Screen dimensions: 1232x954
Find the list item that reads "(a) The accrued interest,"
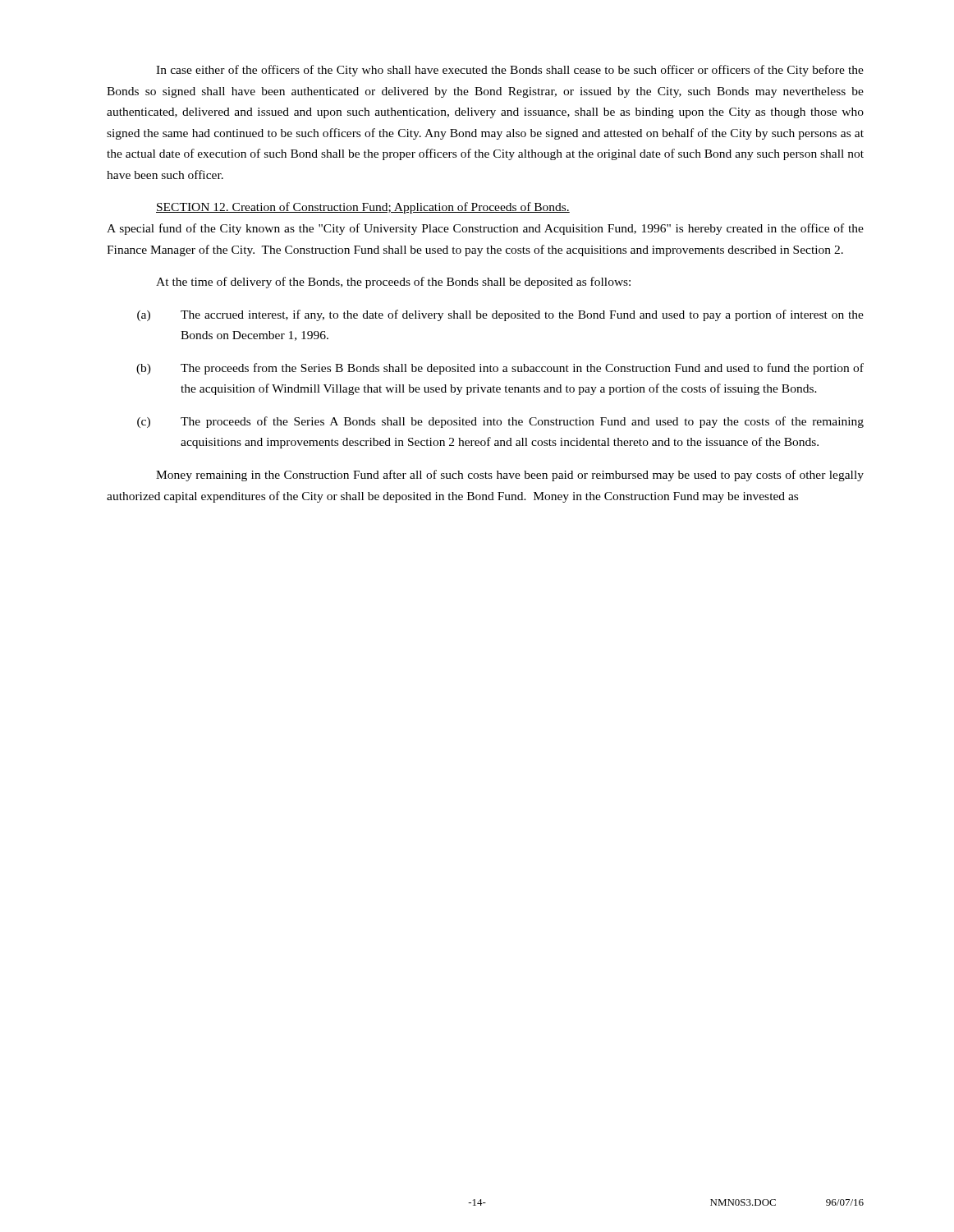(485, 325)
